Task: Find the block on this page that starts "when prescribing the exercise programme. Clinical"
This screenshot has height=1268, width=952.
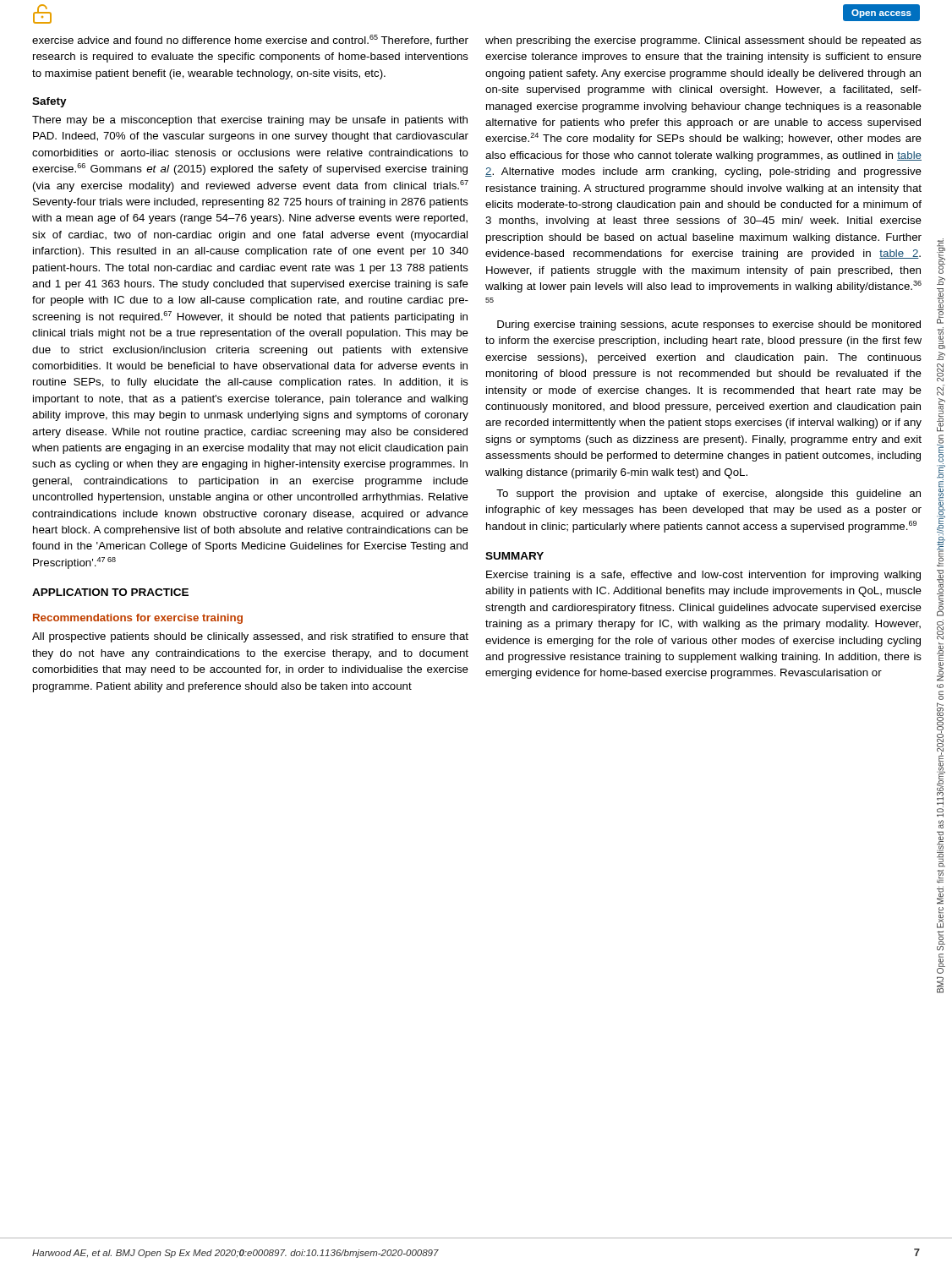Action: 703,283
